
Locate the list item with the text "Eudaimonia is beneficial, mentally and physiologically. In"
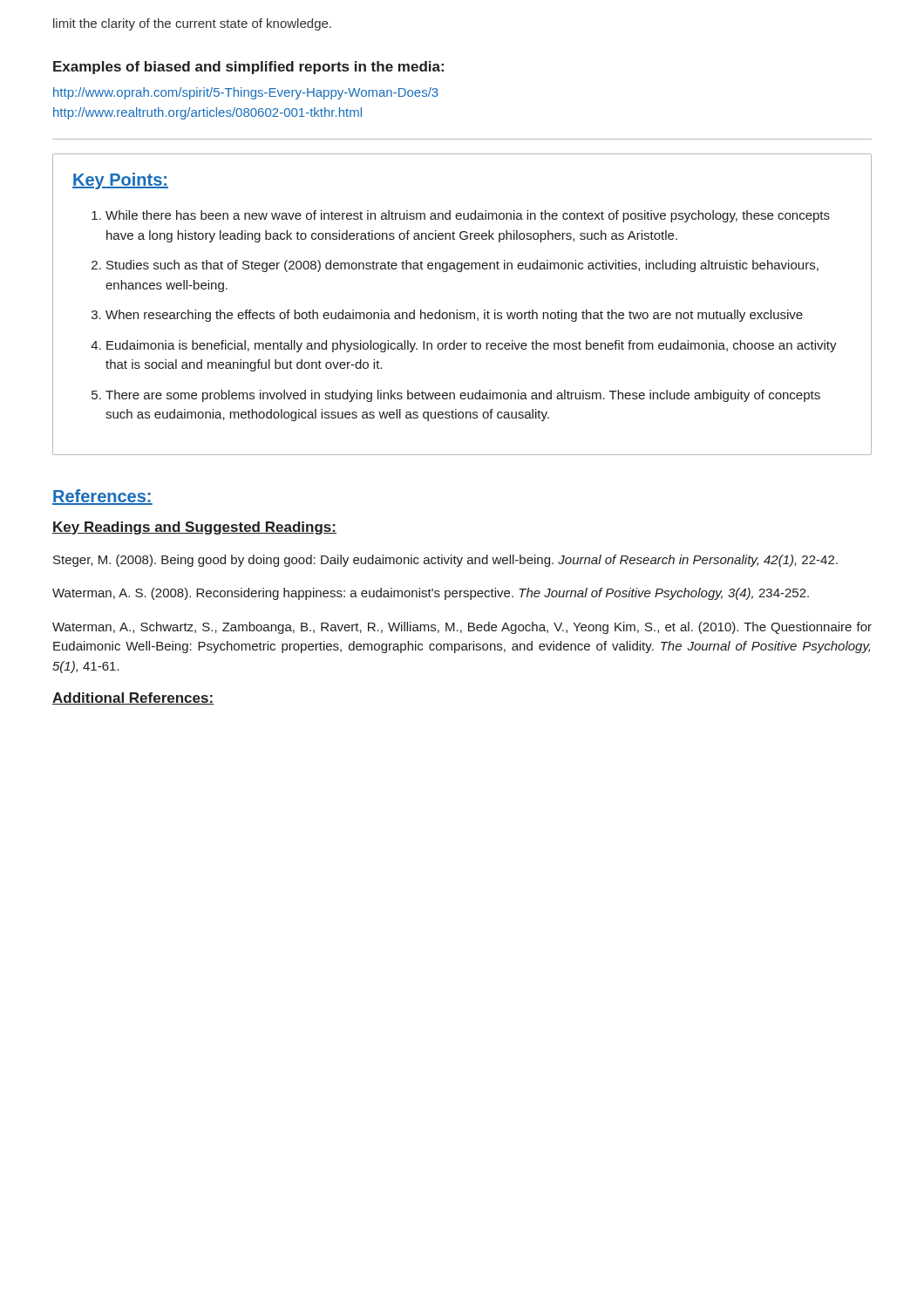[x=471, y=354]
